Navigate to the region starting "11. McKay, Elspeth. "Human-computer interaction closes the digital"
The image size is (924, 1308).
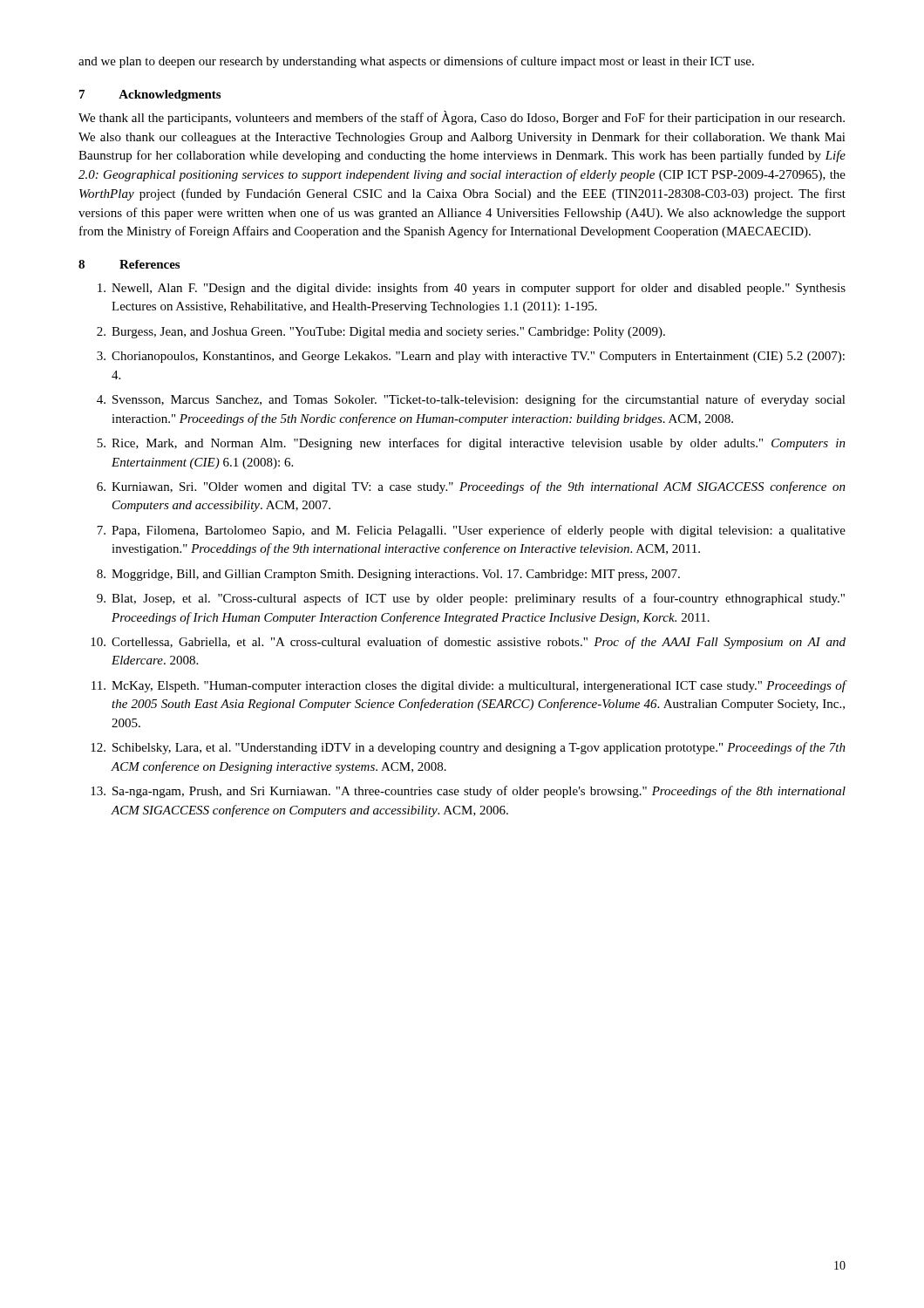point(462,705)
